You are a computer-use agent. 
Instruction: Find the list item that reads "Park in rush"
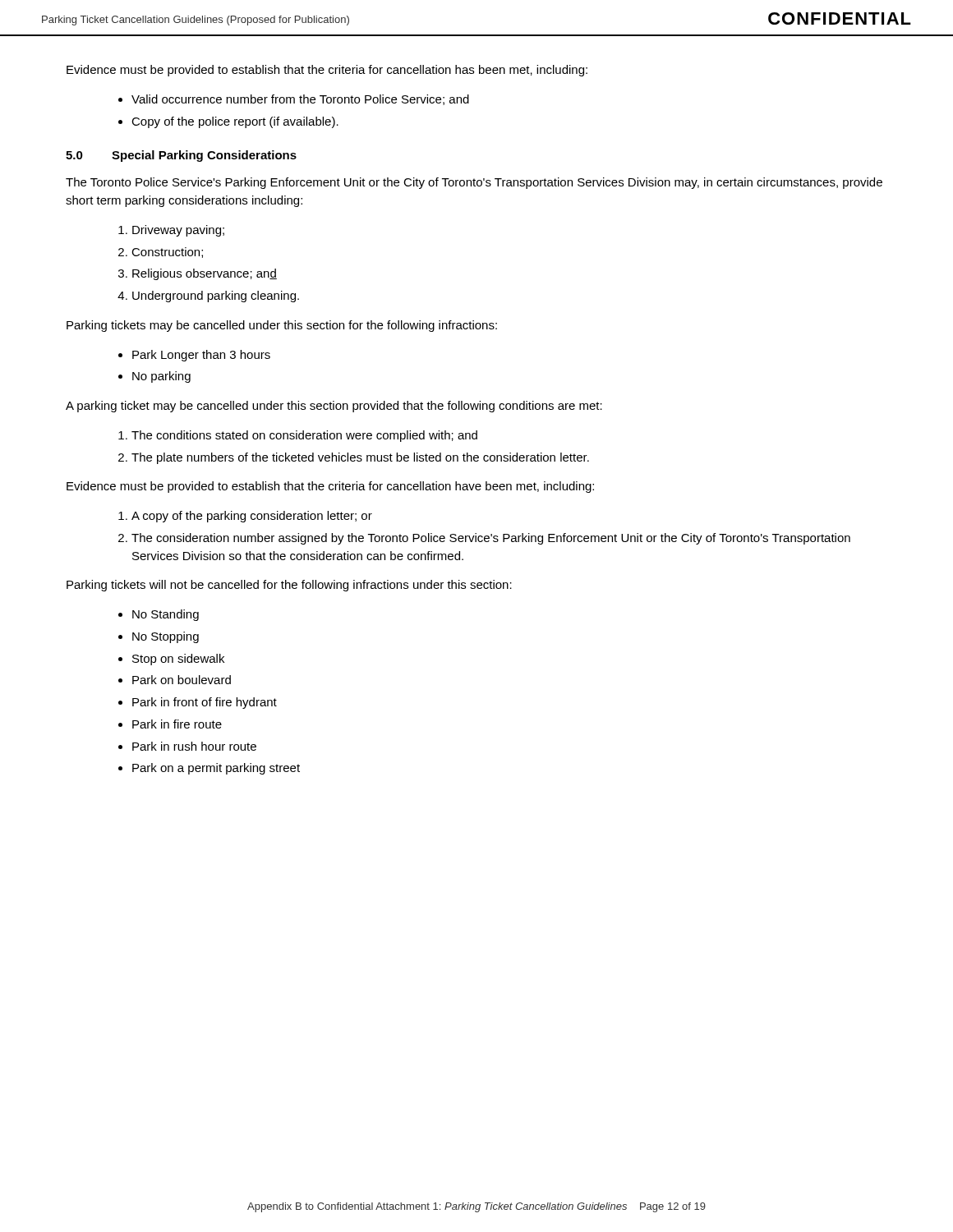194,746
